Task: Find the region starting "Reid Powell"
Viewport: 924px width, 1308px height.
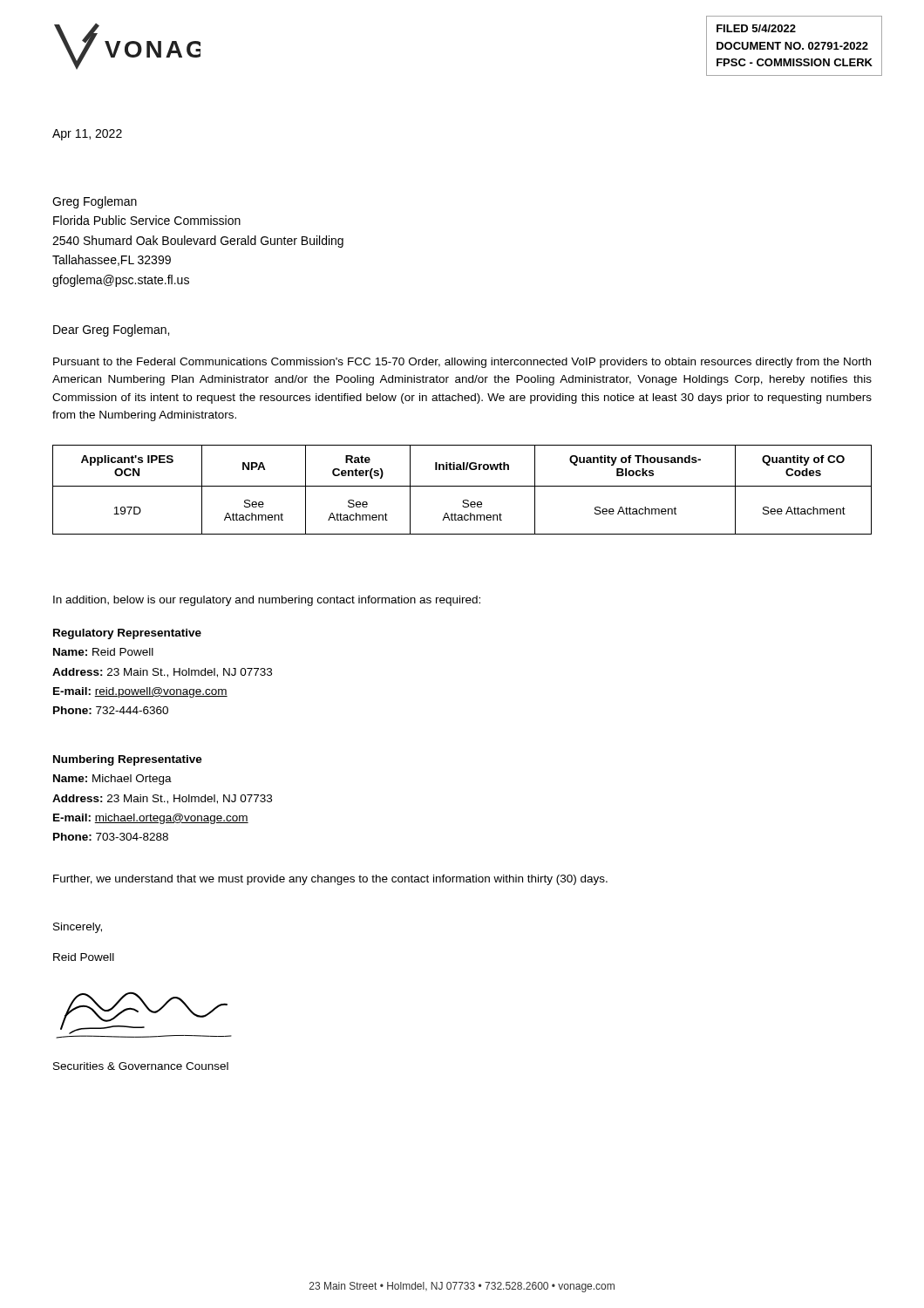Action: pyautogui.click(x=83, y=957)
